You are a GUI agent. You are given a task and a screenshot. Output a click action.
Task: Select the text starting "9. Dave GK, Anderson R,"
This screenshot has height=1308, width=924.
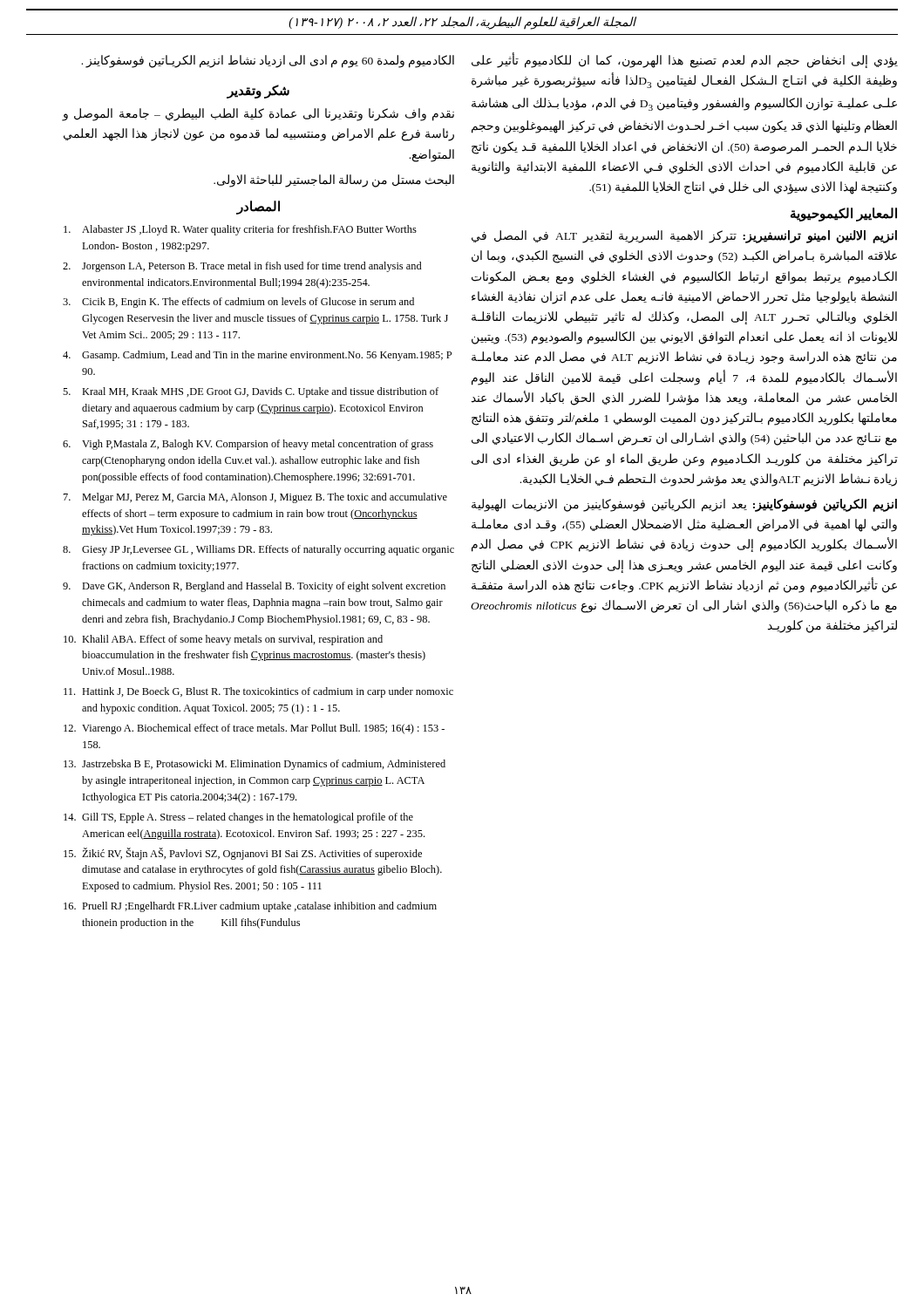point(259,603)
